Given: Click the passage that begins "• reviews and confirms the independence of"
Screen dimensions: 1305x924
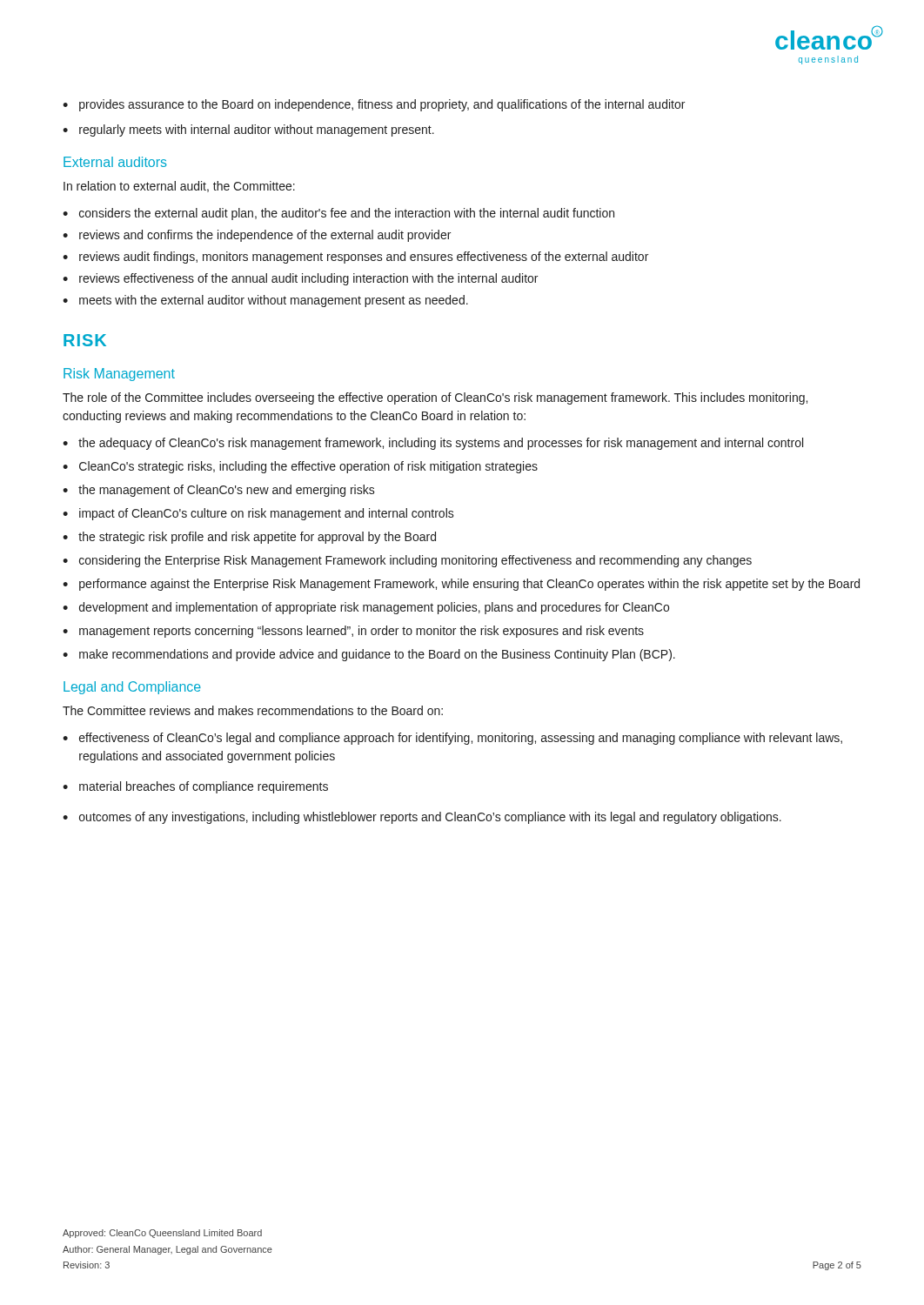Looking at the screenshot, I should pyautogui.click(x=257, y=235).
